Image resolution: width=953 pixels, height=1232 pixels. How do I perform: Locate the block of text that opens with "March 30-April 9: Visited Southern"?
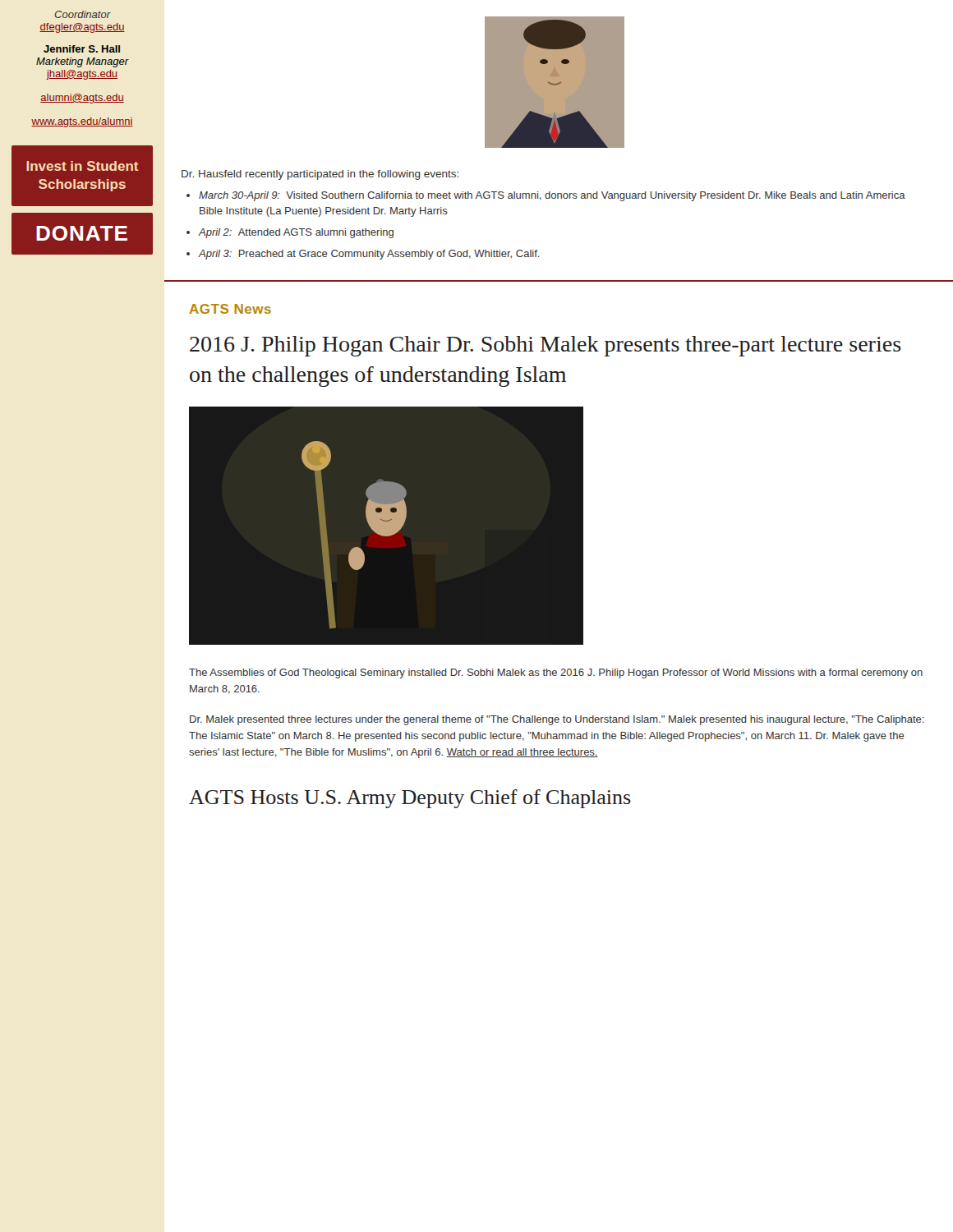click(552, 203)
